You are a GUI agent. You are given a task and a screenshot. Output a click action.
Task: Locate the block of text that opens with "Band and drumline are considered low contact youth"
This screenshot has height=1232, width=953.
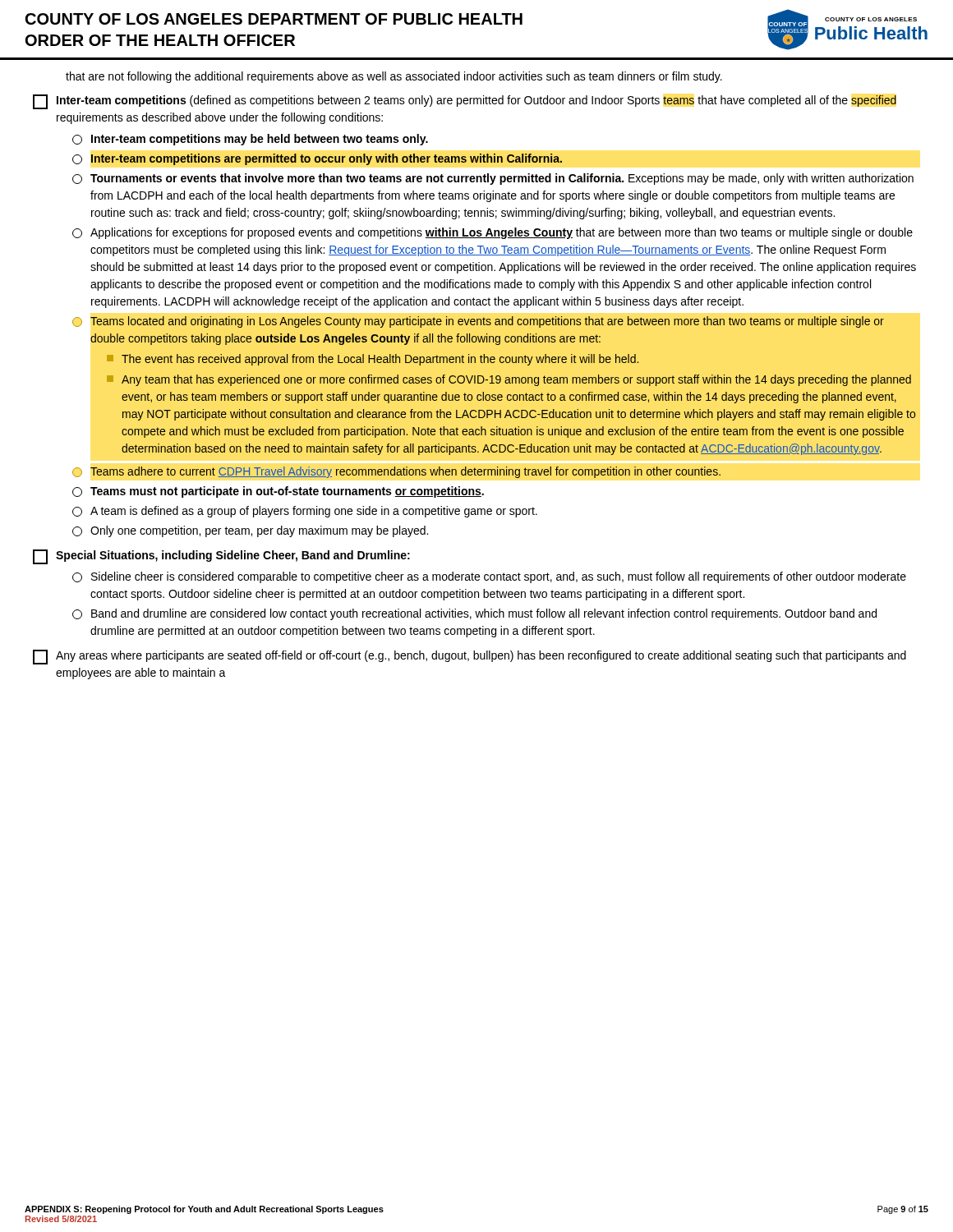coord(496,623)
